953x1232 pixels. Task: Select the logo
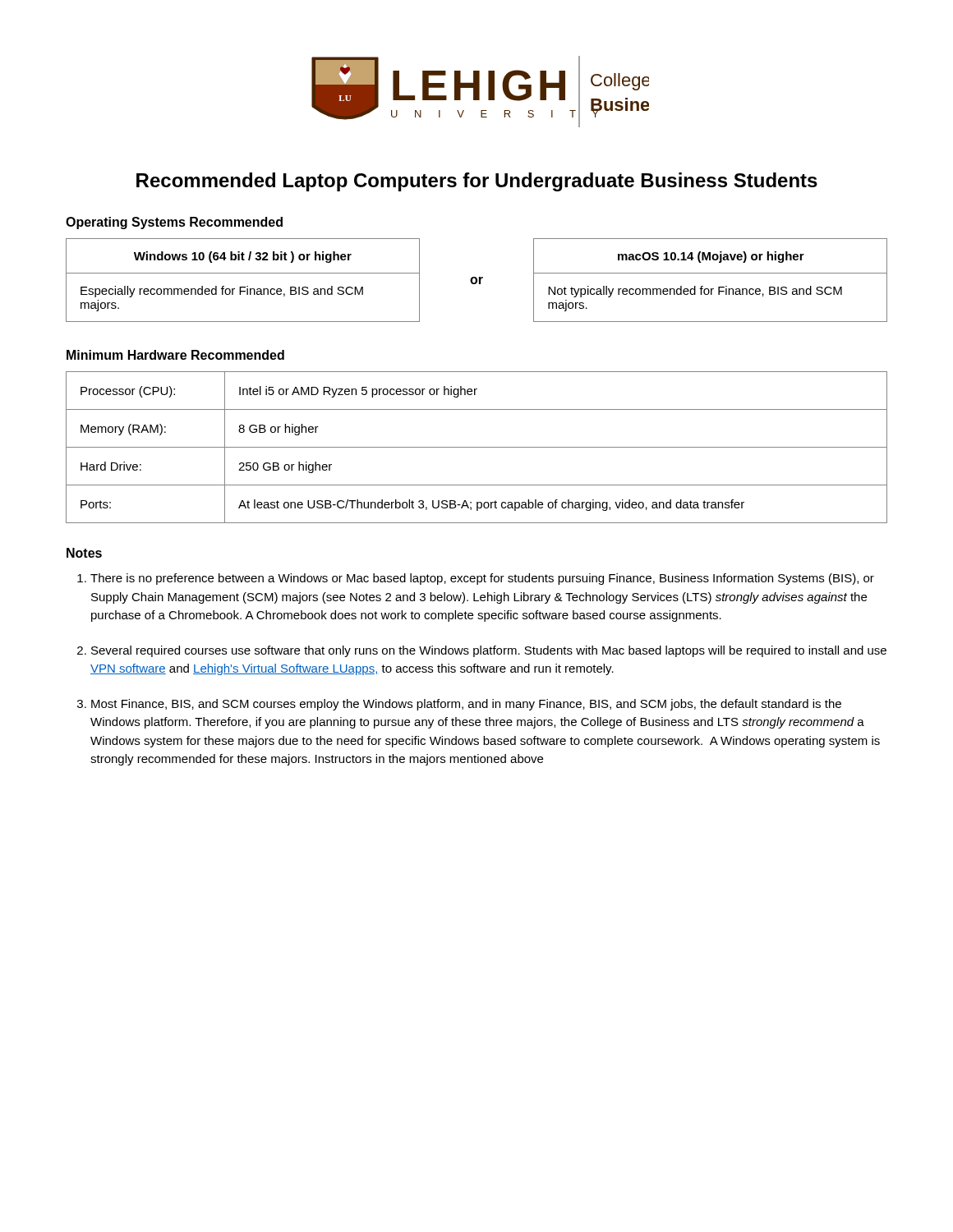pyautogui.click(x=476, y=94)
